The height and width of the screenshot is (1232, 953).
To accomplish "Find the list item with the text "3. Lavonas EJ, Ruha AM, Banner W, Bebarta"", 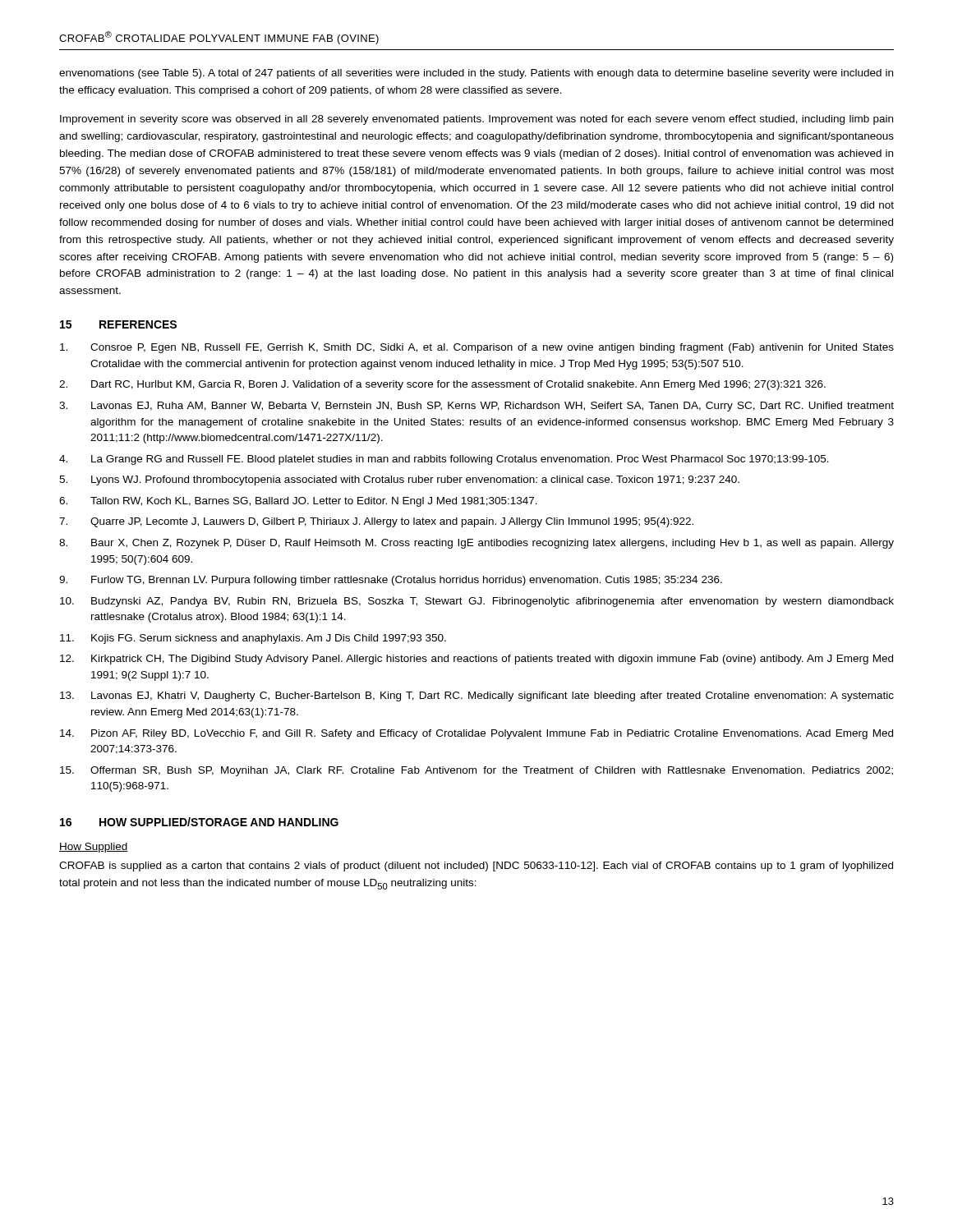I will pos(476,422).
